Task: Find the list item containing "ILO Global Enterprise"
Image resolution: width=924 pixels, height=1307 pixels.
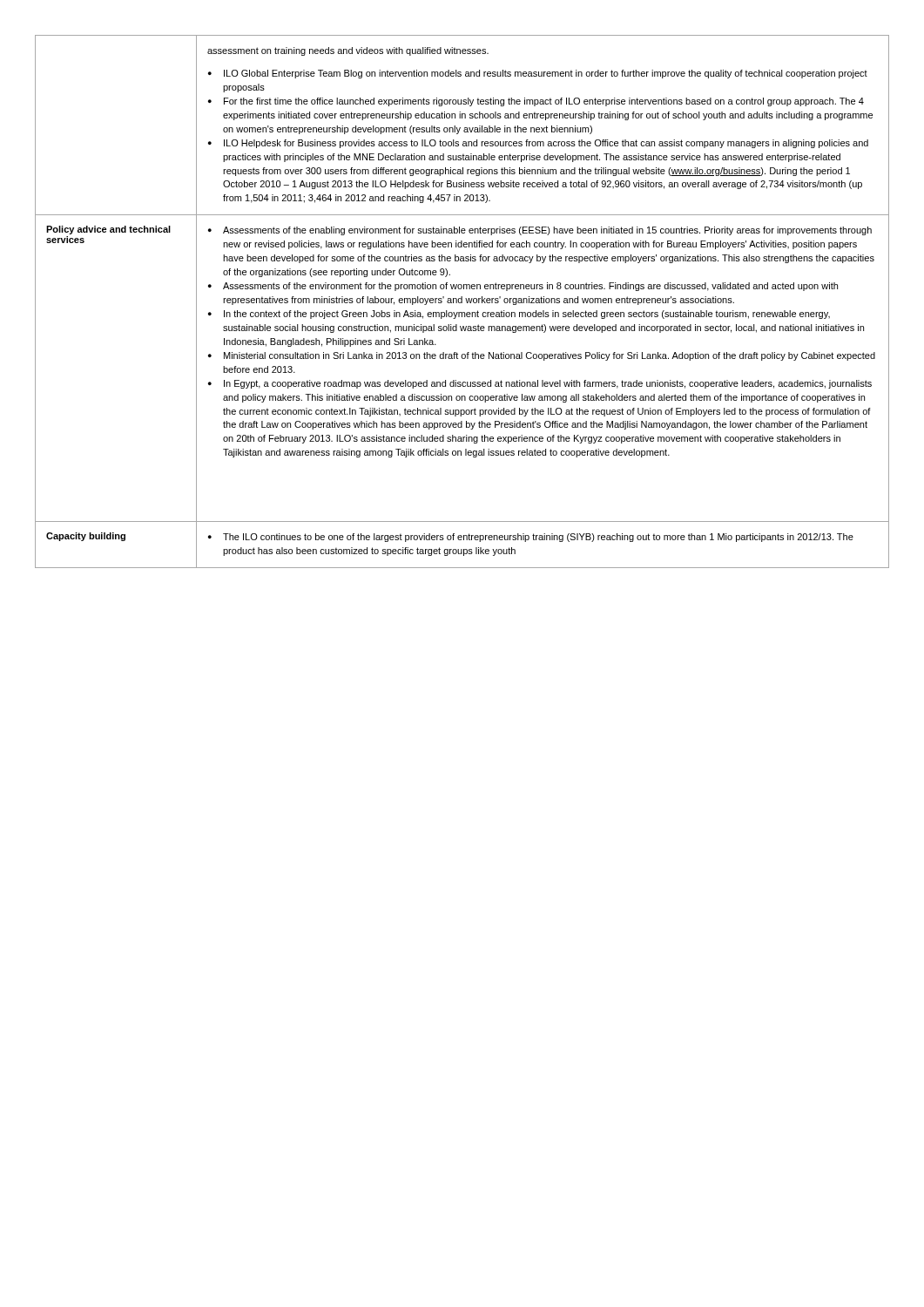Action: click(x=543, y=81)
